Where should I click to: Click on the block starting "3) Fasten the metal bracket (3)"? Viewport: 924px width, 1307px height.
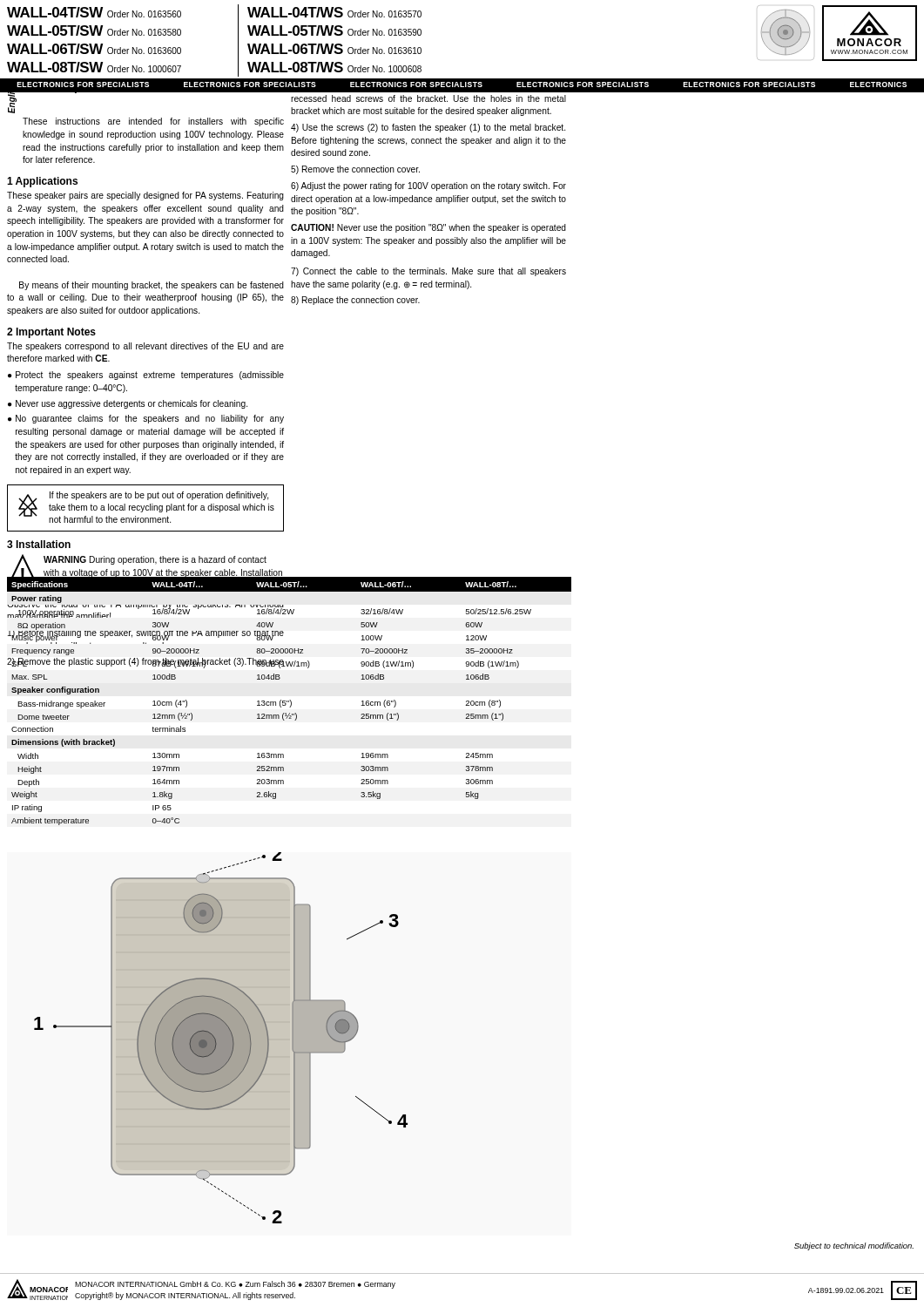coord(428,99)
